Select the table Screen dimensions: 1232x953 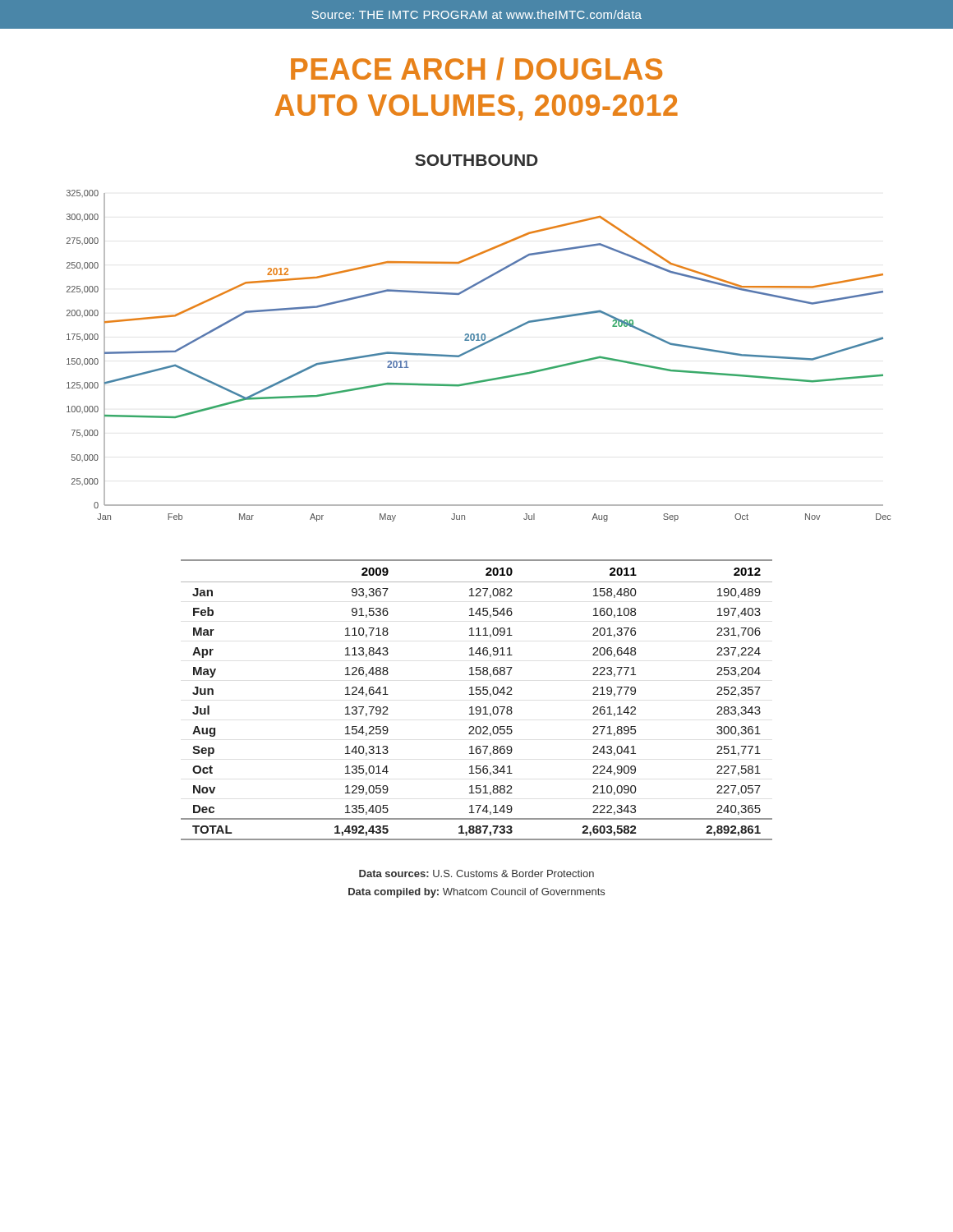tap(476, 700)
